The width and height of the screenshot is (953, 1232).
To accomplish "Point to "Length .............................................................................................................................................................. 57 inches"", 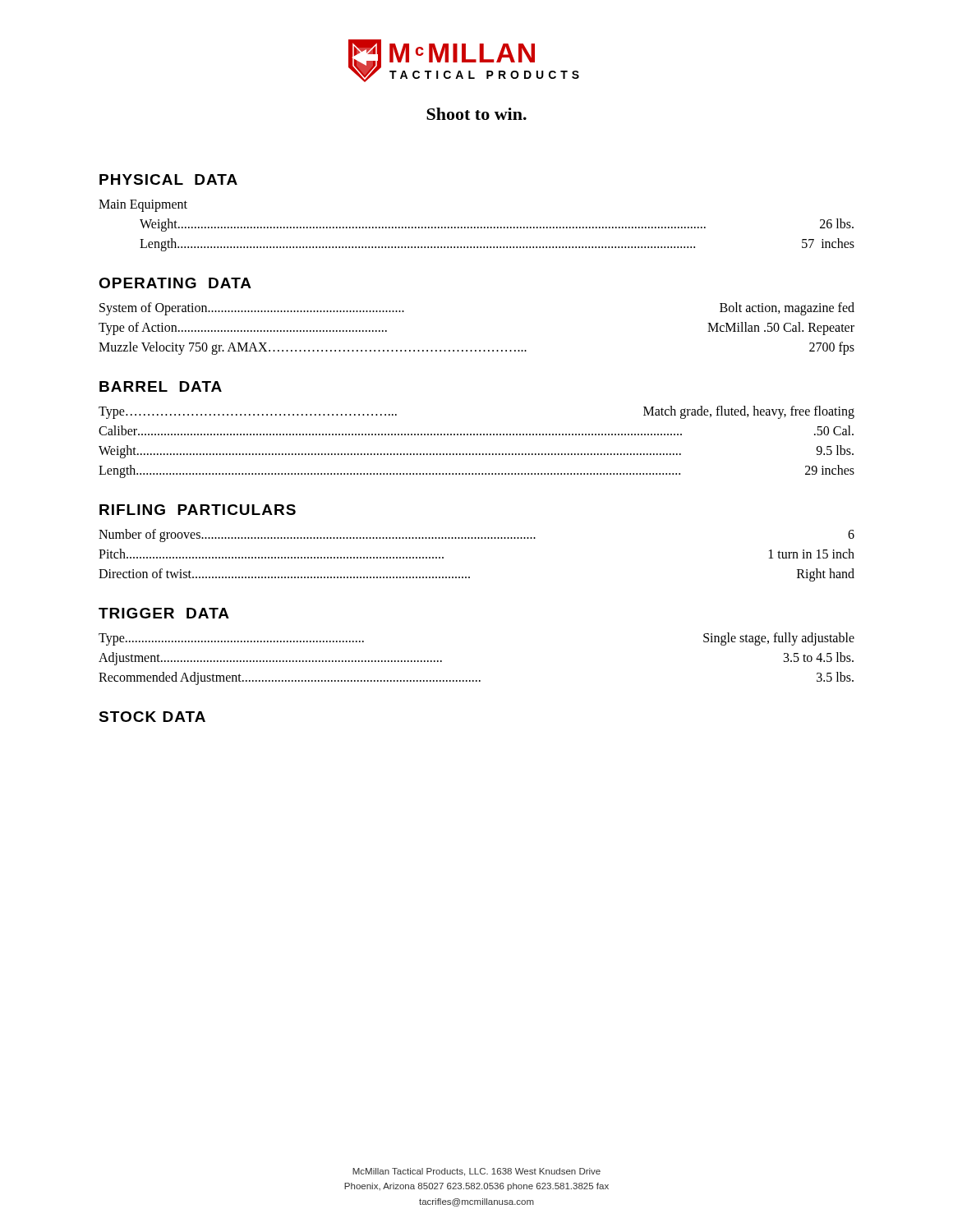I will [497, 244].
